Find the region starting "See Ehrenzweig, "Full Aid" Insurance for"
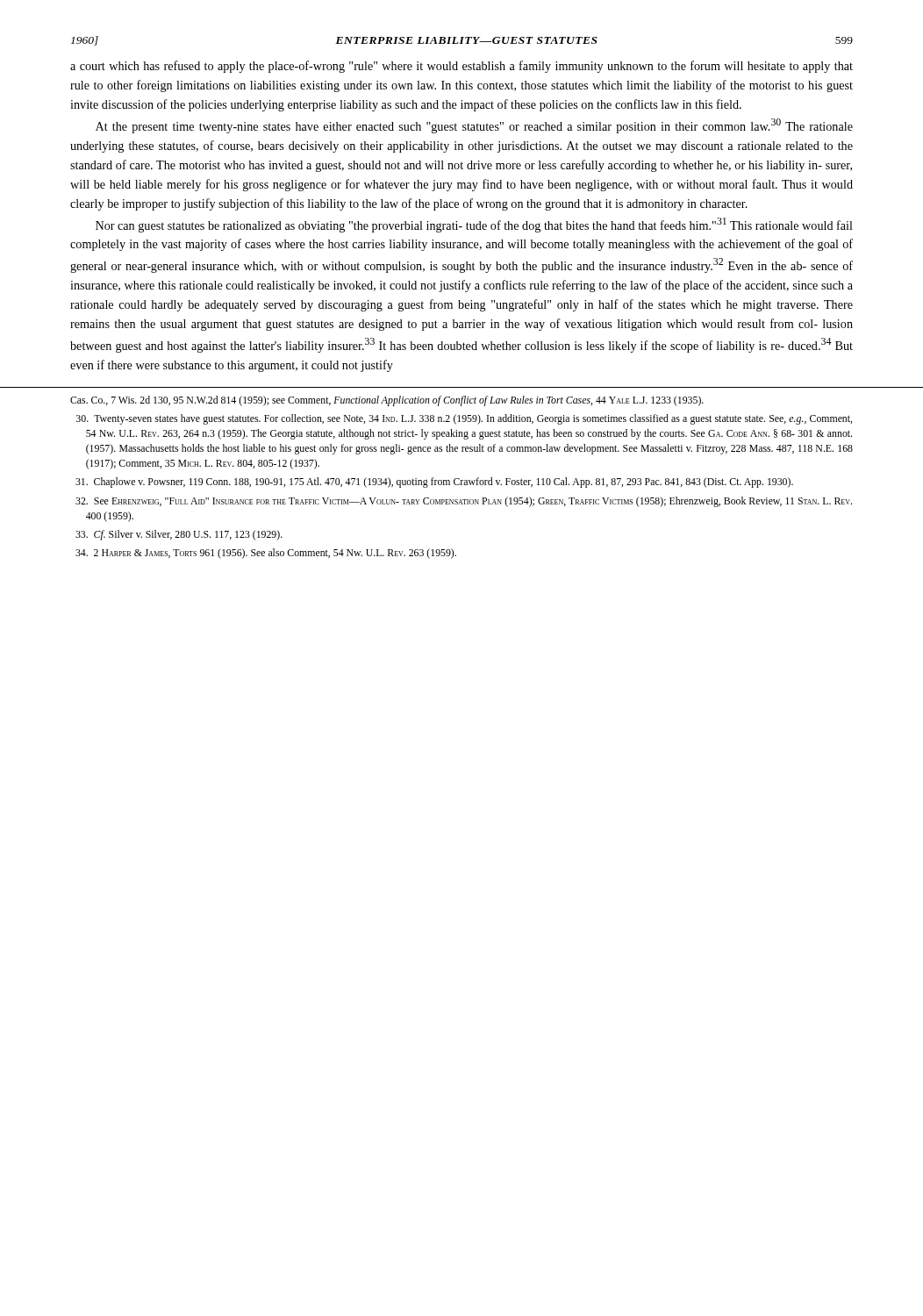923x1316 pixels. click(x=462, y=509)
